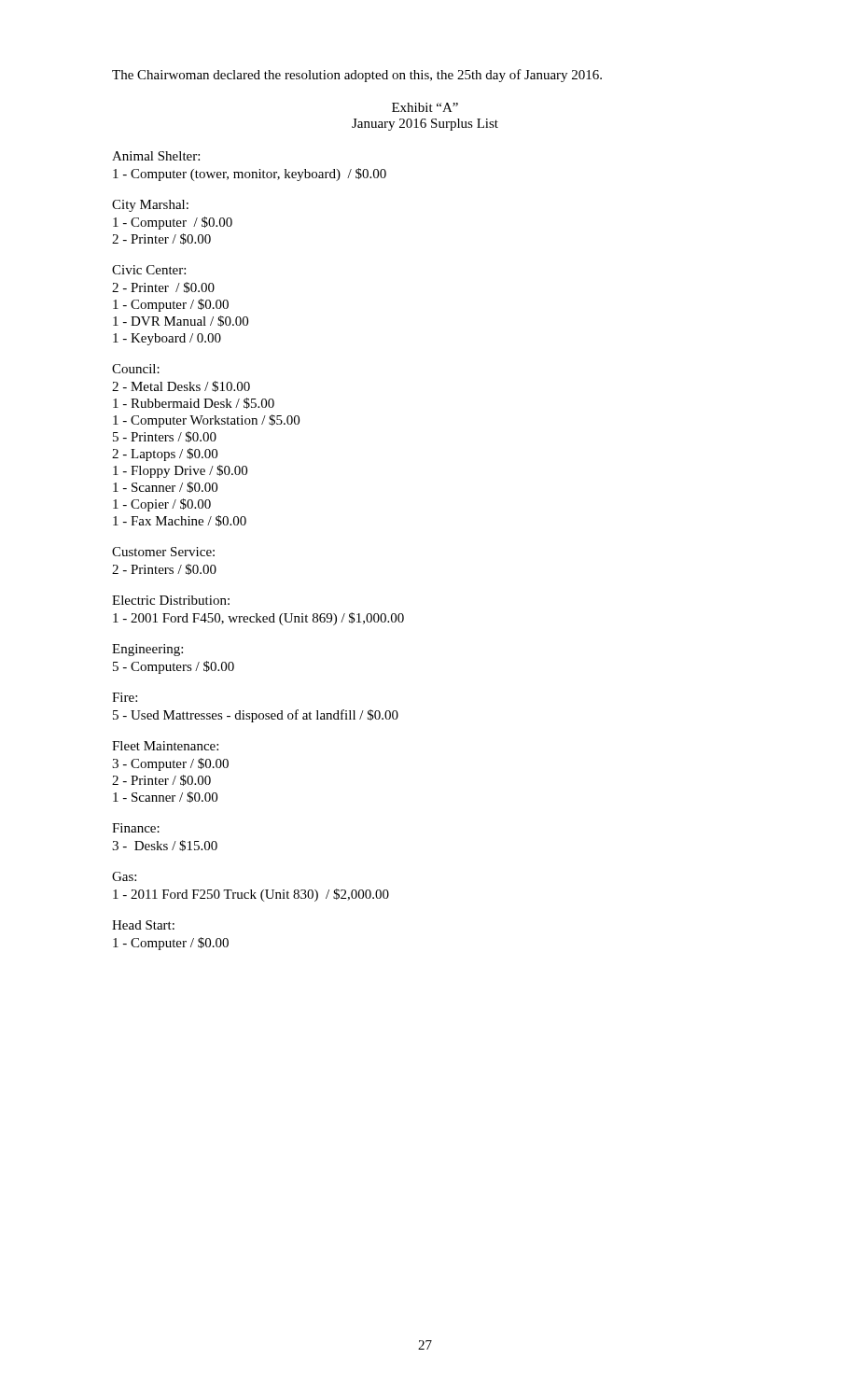Screen dimensions: 1400x850
Task: Find the block starting "City Marshal:"
Action: point(151,204)
